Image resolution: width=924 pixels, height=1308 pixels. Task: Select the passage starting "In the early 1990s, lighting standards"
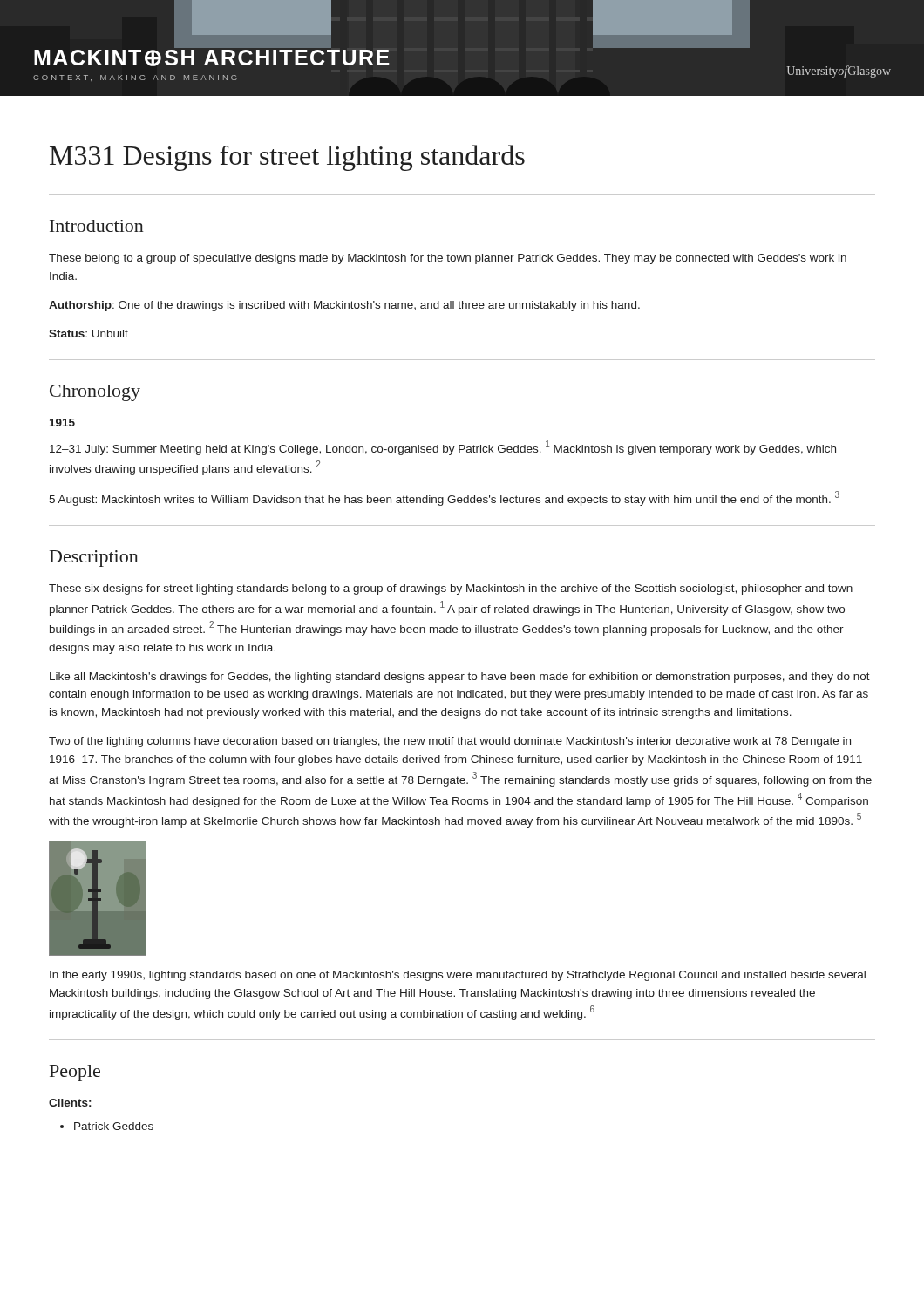457,994
